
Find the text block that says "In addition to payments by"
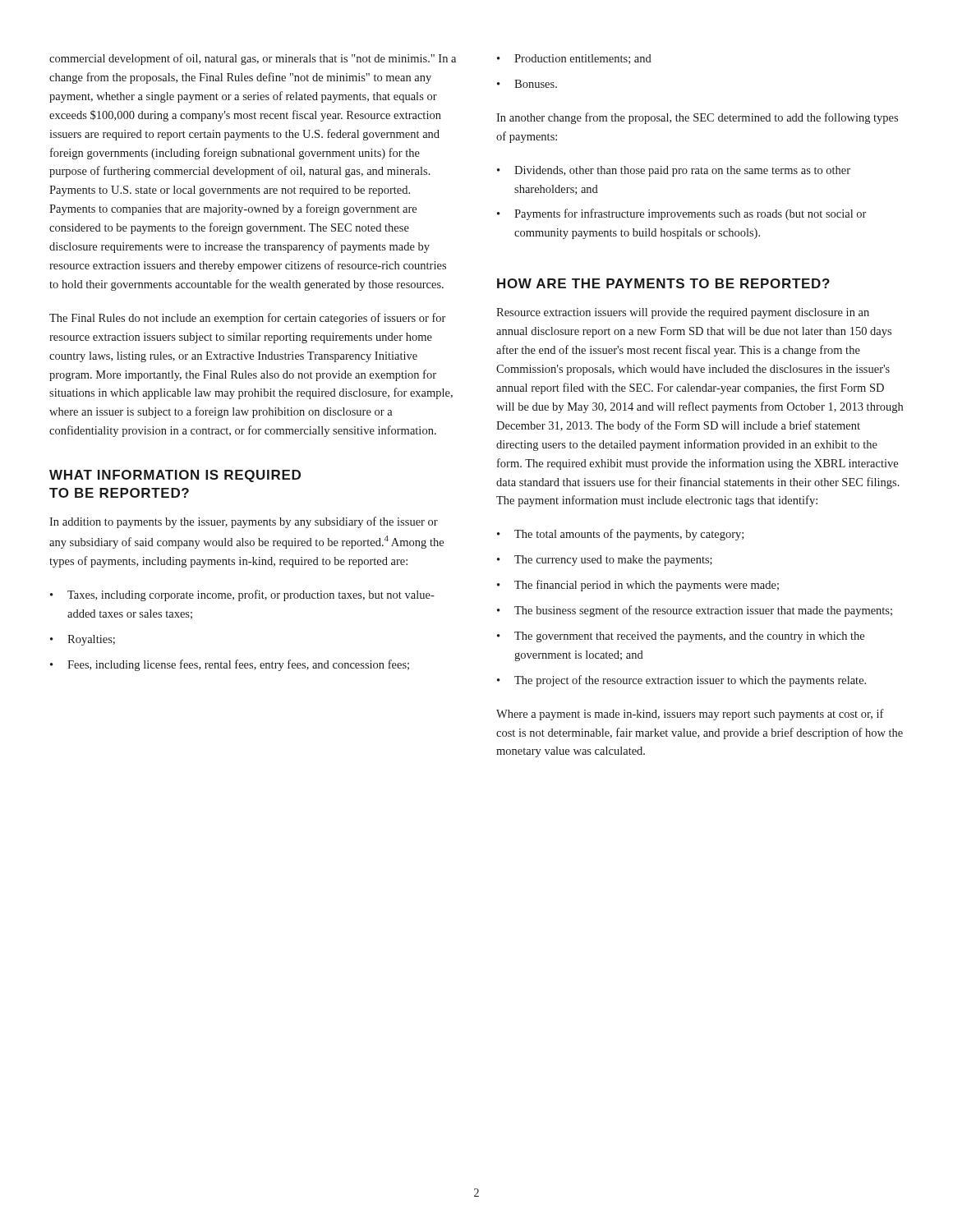pyautogui.click(x=247, y=541)
